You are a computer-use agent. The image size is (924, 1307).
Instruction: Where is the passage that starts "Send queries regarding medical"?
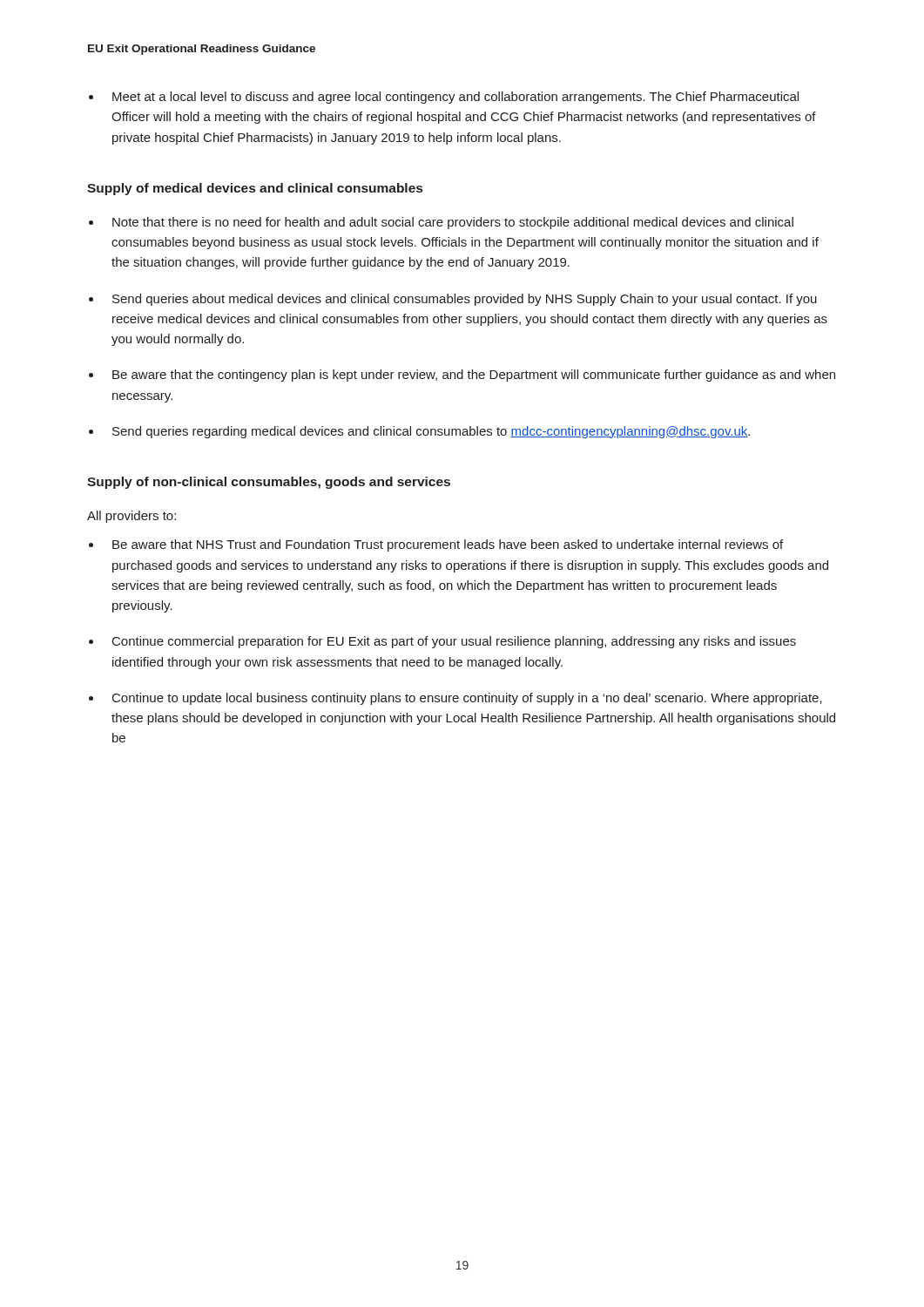[x=431, y=431]
